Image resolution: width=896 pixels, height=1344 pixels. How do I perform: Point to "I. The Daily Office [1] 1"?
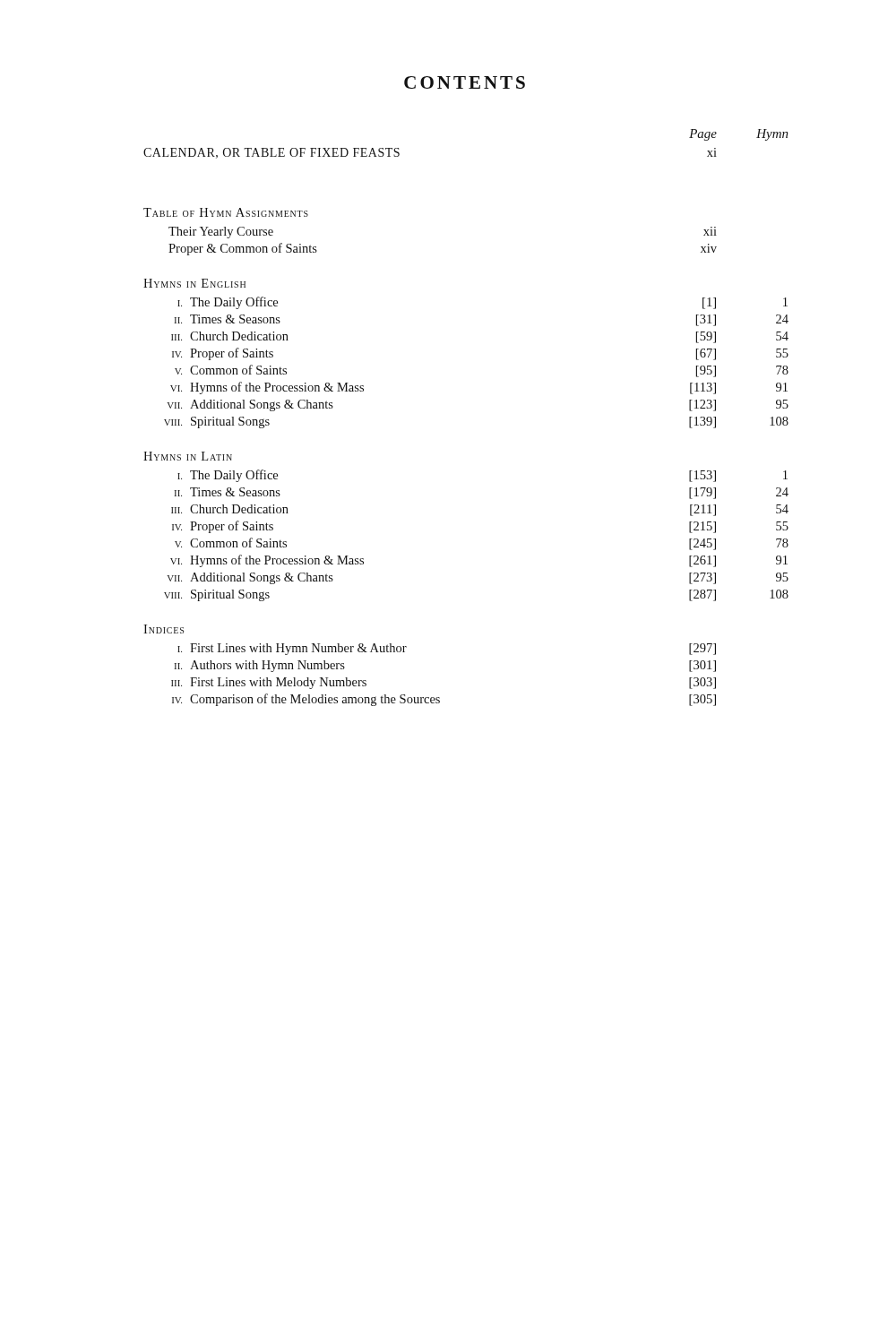click(x=233, y=302)
